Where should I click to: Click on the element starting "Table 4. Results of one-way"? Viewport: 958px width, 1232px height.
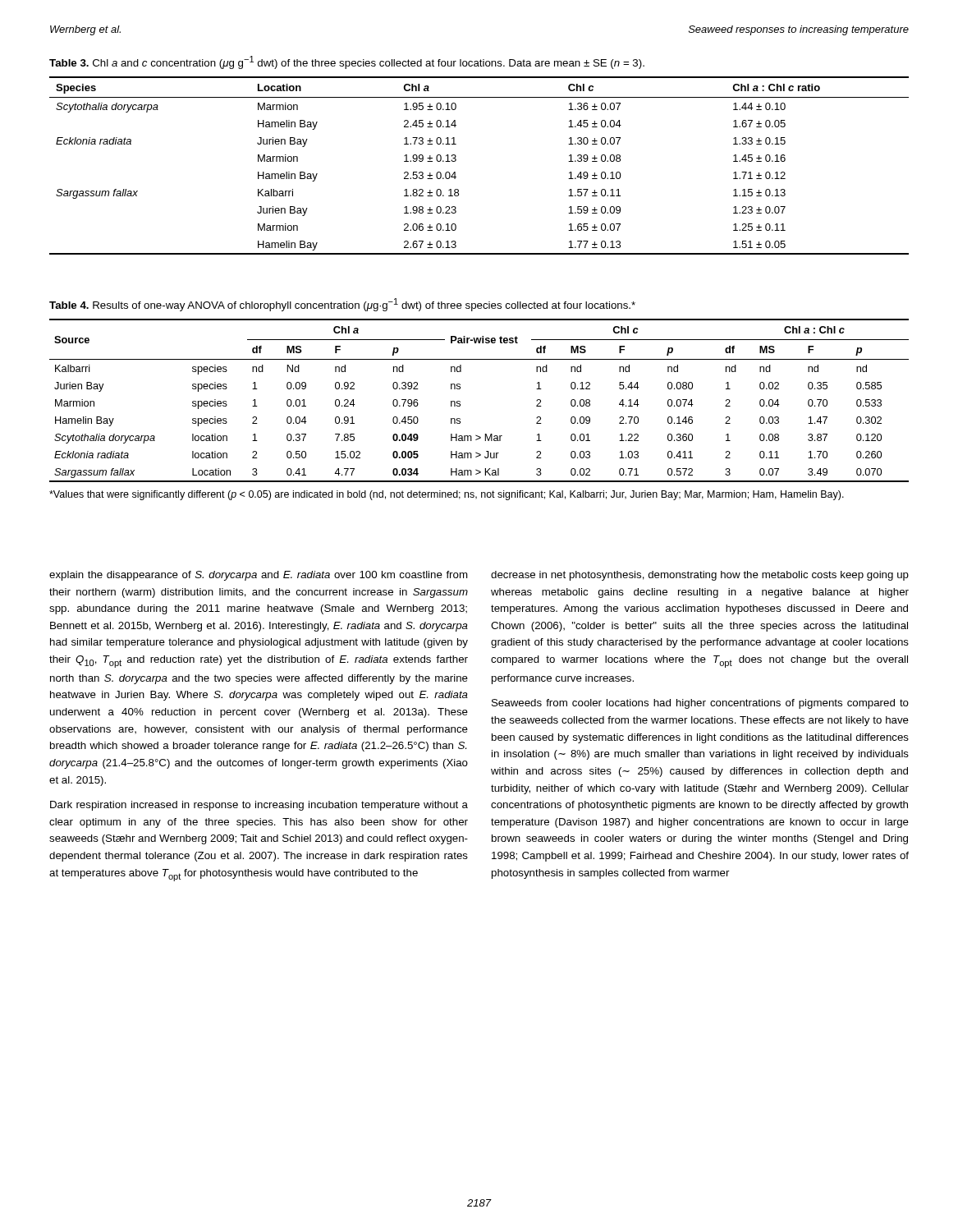tap(342, 304)
